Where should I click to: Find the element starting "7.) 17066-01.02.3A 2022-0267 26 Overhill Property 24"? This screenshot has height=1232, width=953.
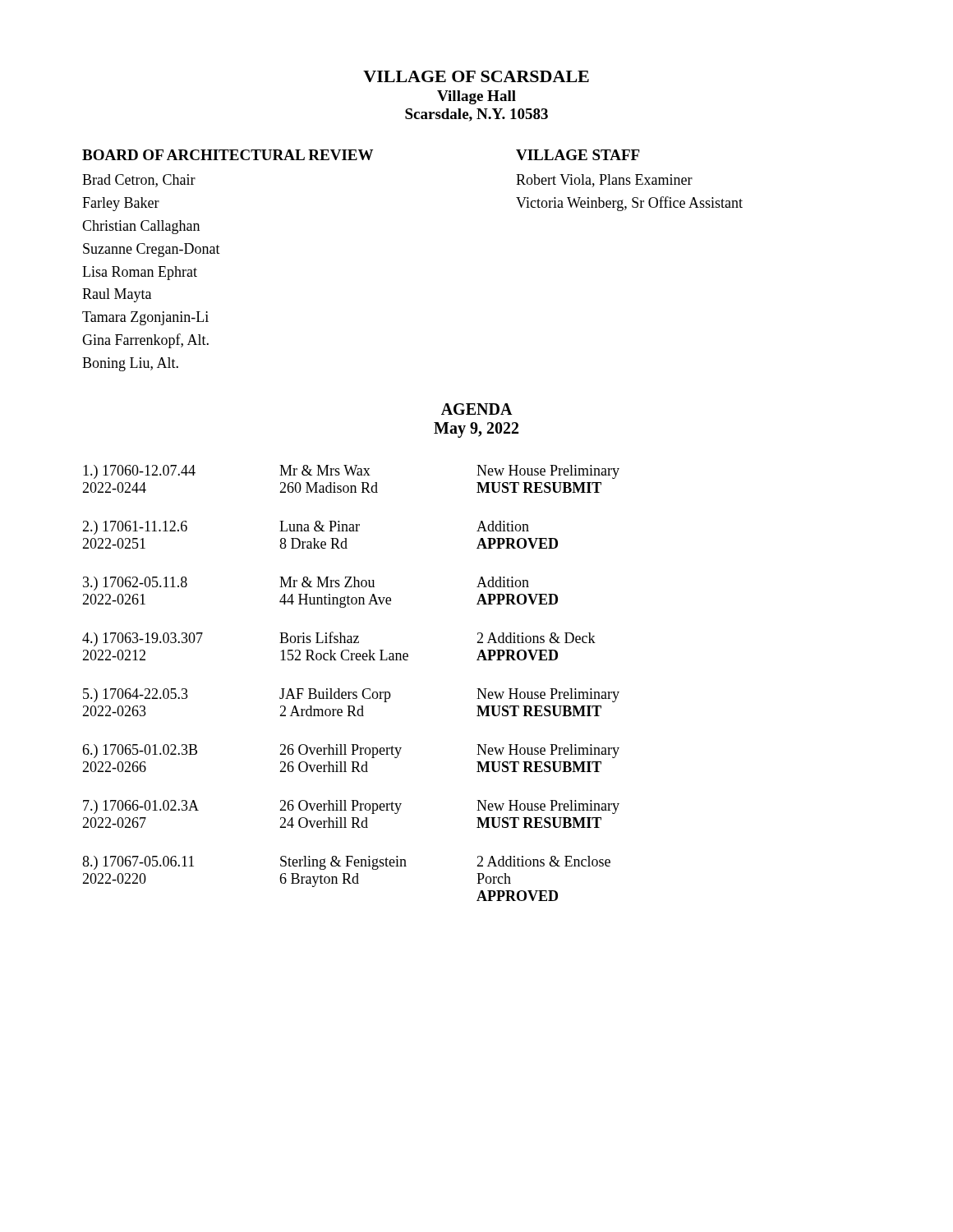pos(476,815)
